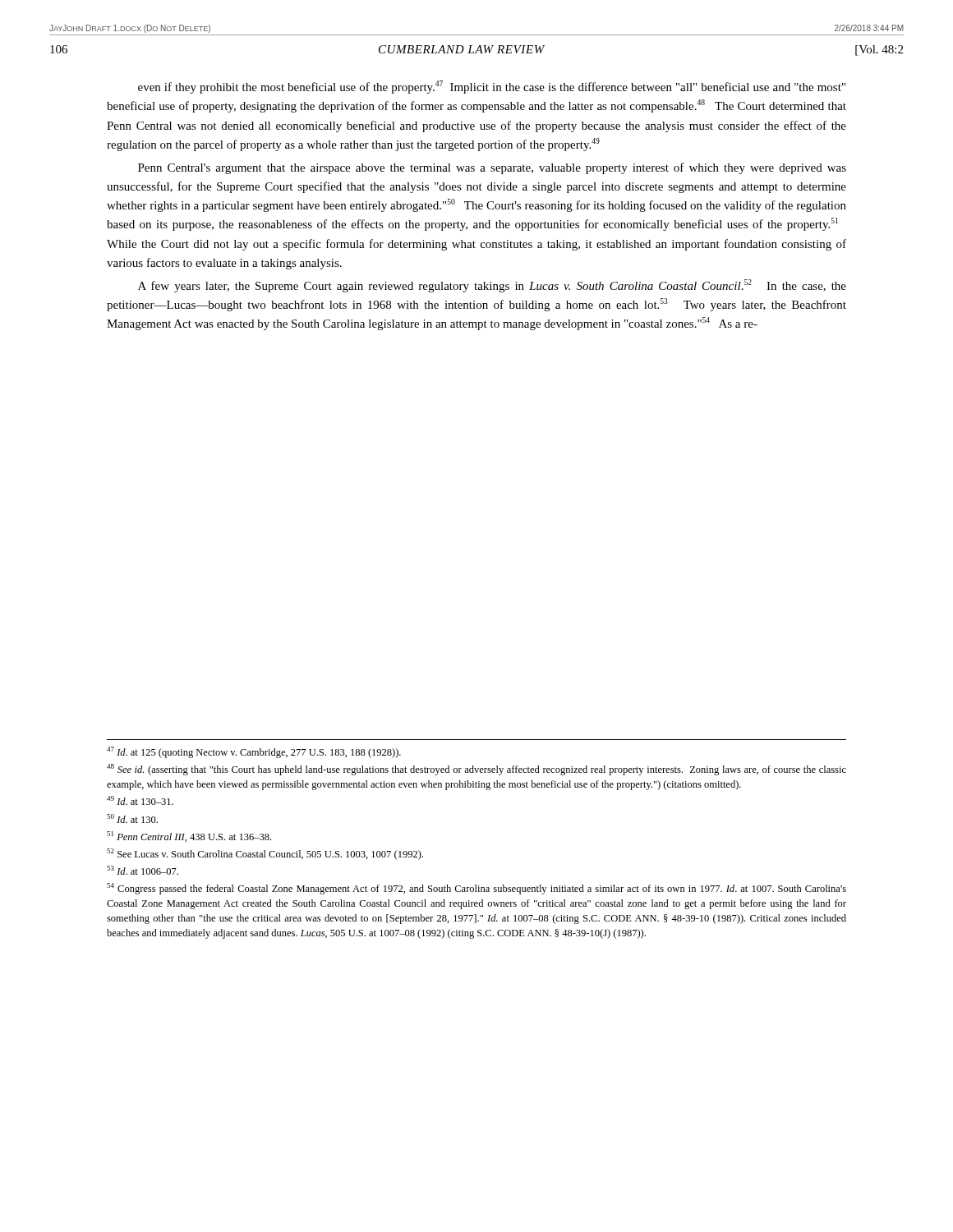This screenshot has height=1232, width=953.
Task: Find the block on this page that starts "48 See id. (asserting that "this Court"
Action: click(476, 776)
